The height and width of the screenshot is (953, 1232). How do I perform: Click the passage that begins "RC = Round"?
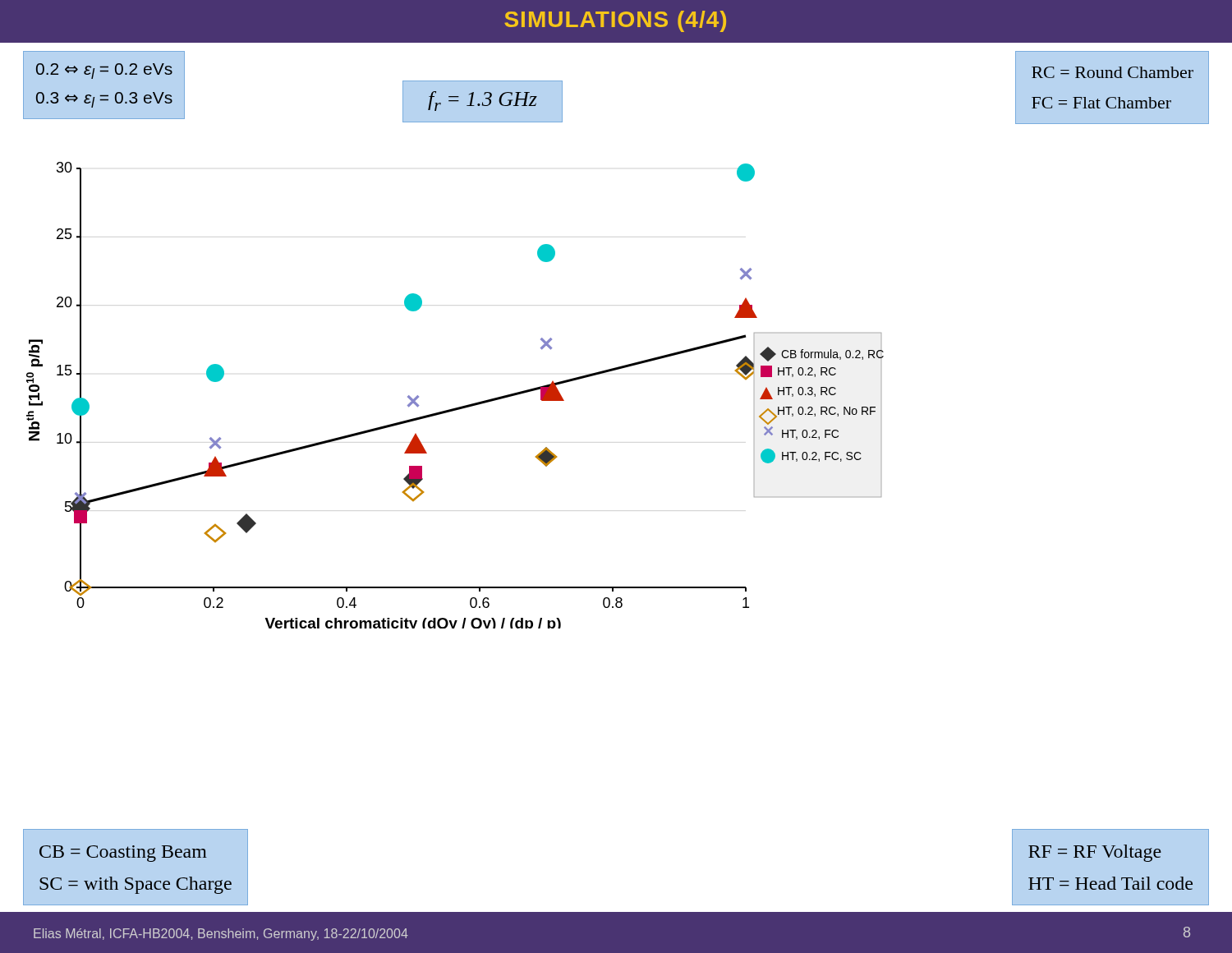[1112, 87]
